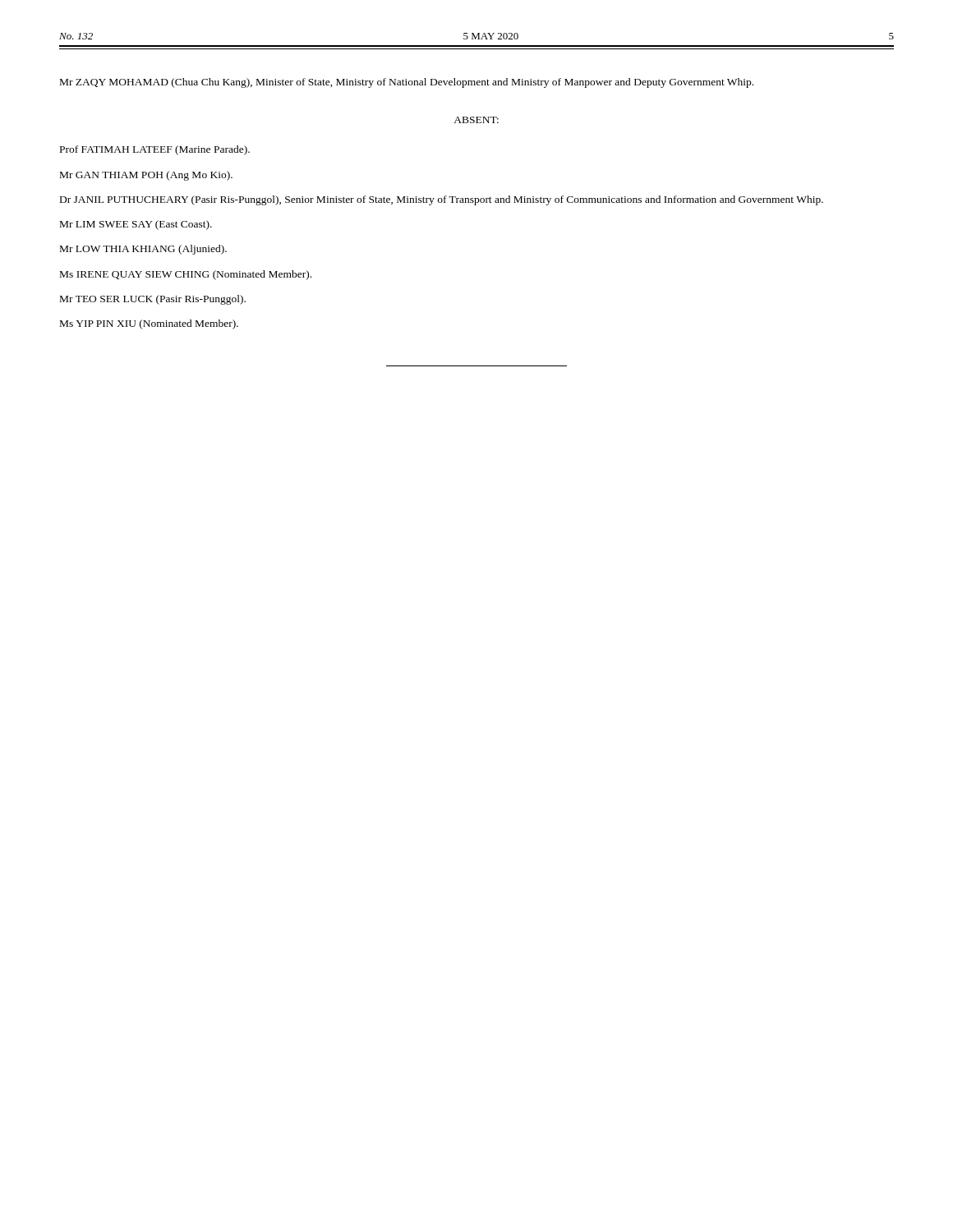Viewport: 953px width, 1232px height.
Task: Find "Mr LOW THIA KHIANG (Aljunied)." on this page
Action: point(143,249)
